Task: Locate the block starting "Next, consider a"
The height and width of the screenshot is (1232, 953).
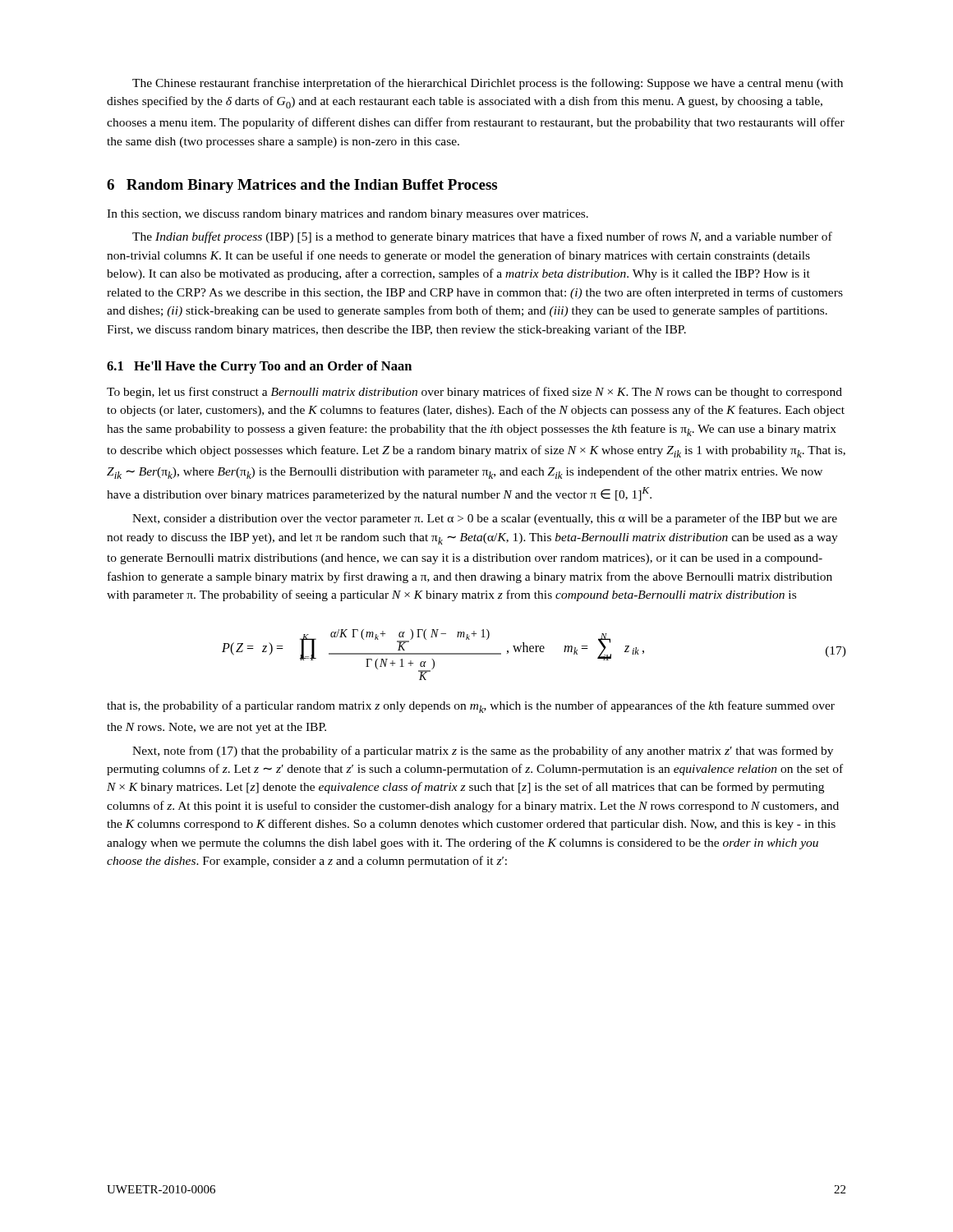Action: point(472,556)
